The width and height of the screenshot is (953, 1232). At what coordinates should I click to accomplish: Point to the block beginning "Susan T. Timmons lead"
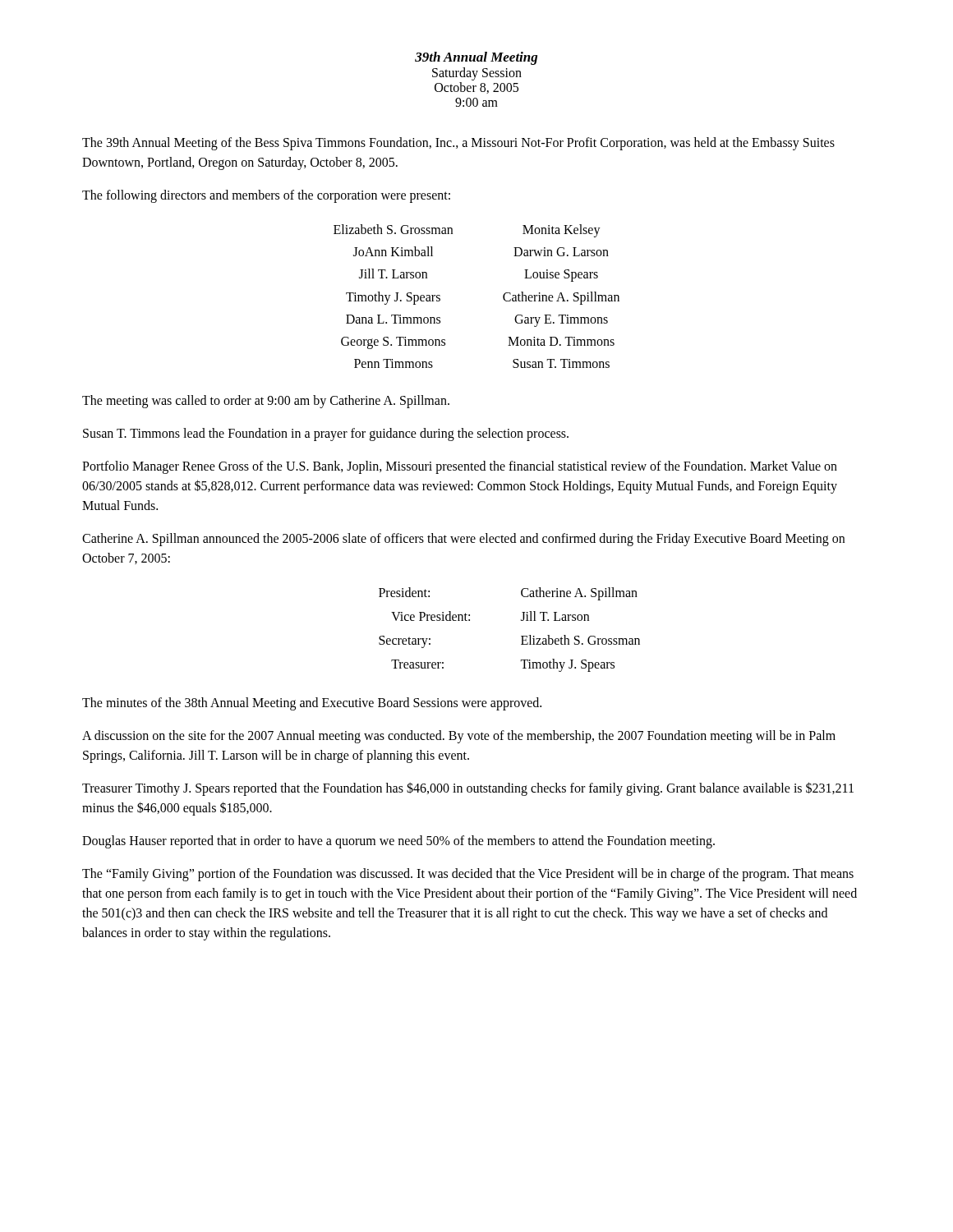click(x=326, y=433)
